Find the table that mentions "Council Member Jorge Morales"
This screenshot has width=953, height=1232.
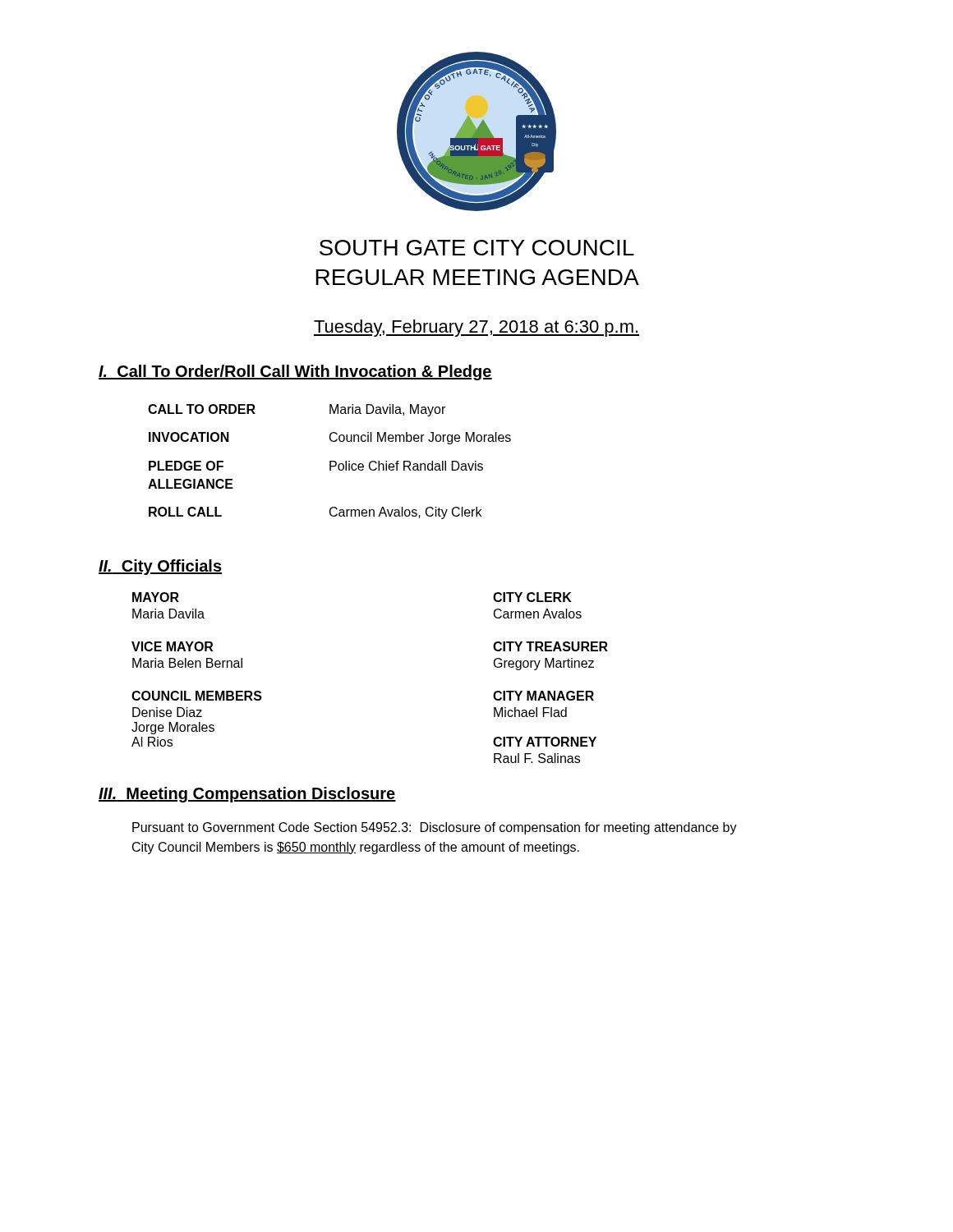coord(476,461)
